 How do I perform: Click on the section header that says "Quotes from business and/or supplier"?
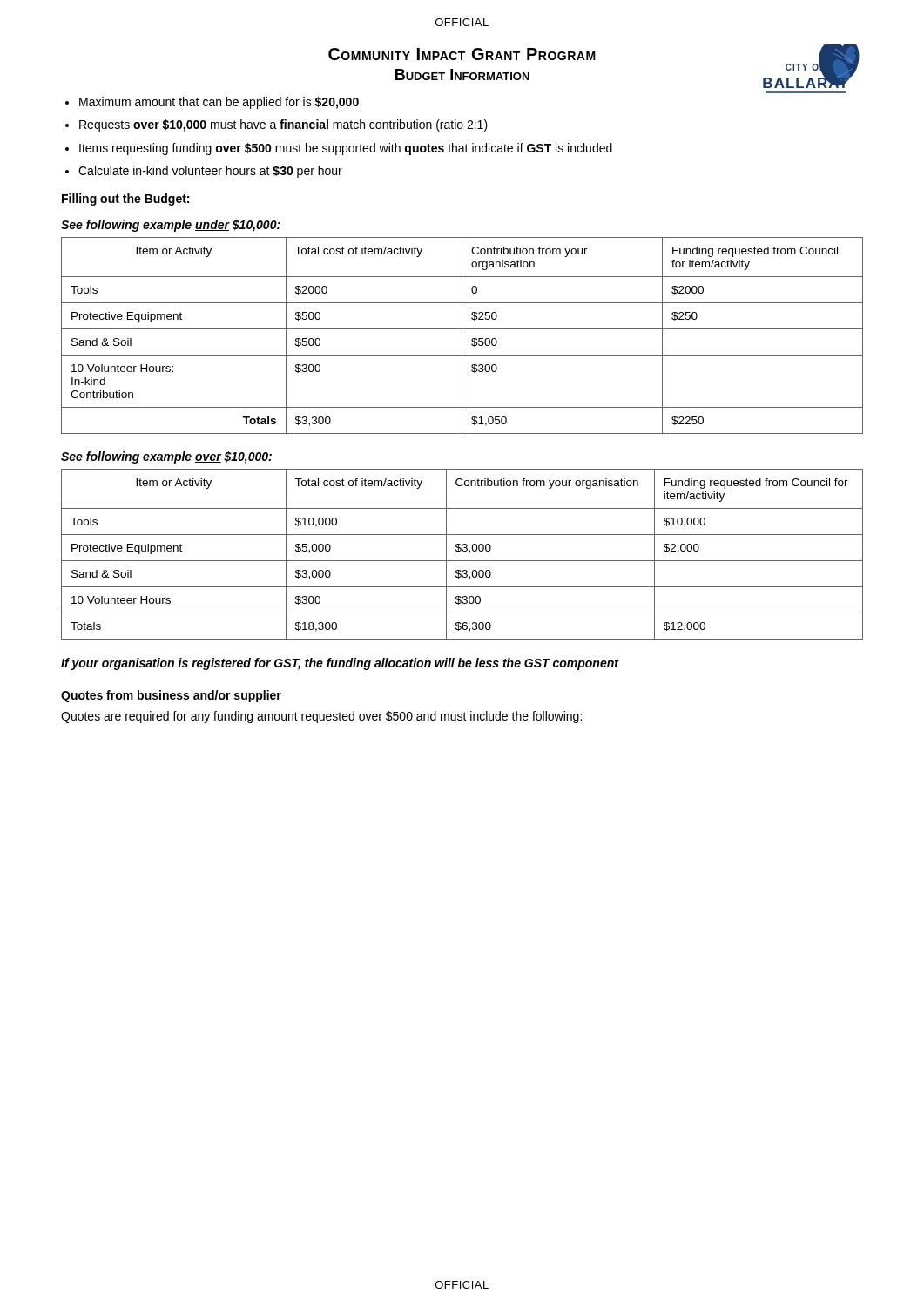171,695
